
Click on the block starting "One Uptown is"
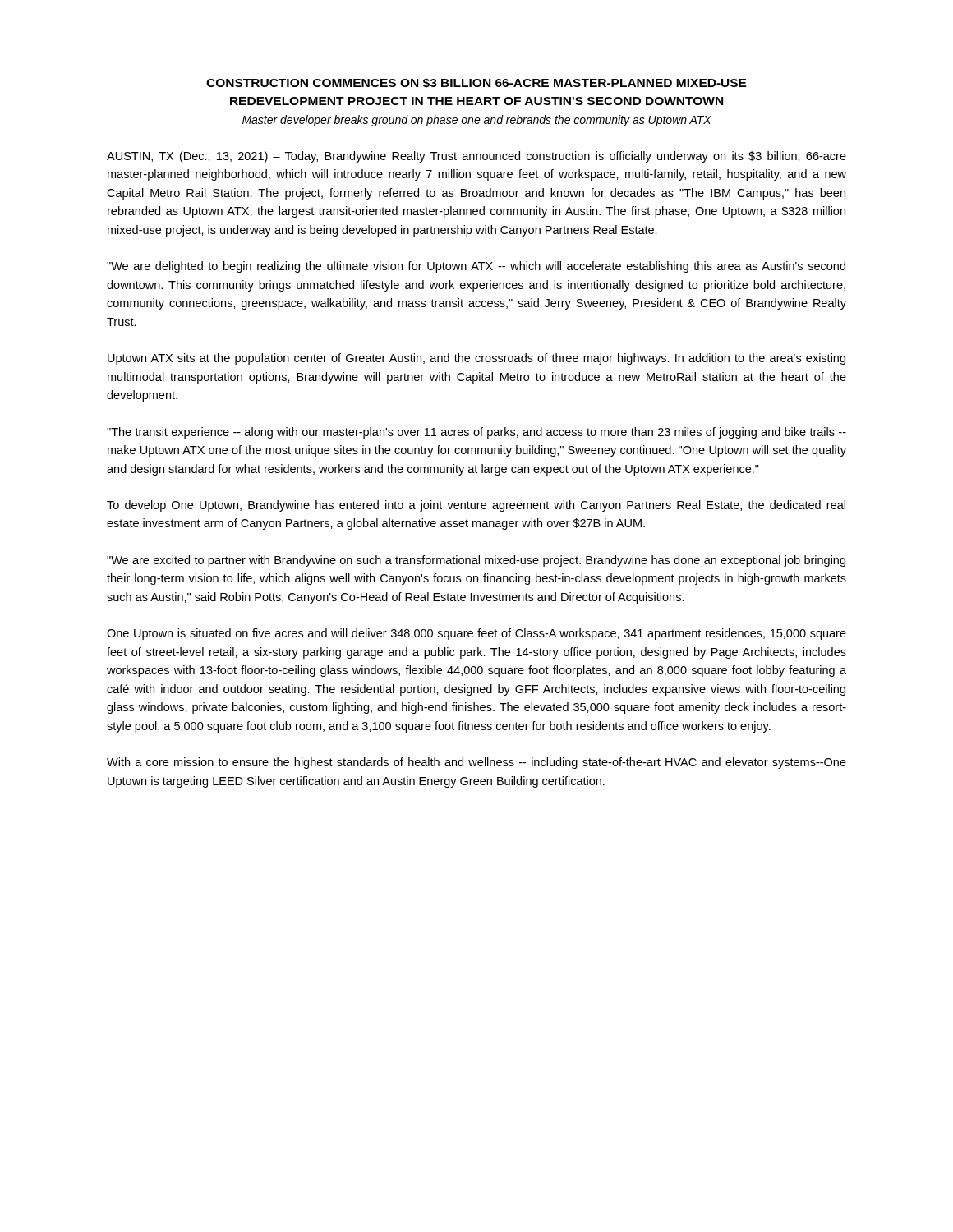[476, 680]
